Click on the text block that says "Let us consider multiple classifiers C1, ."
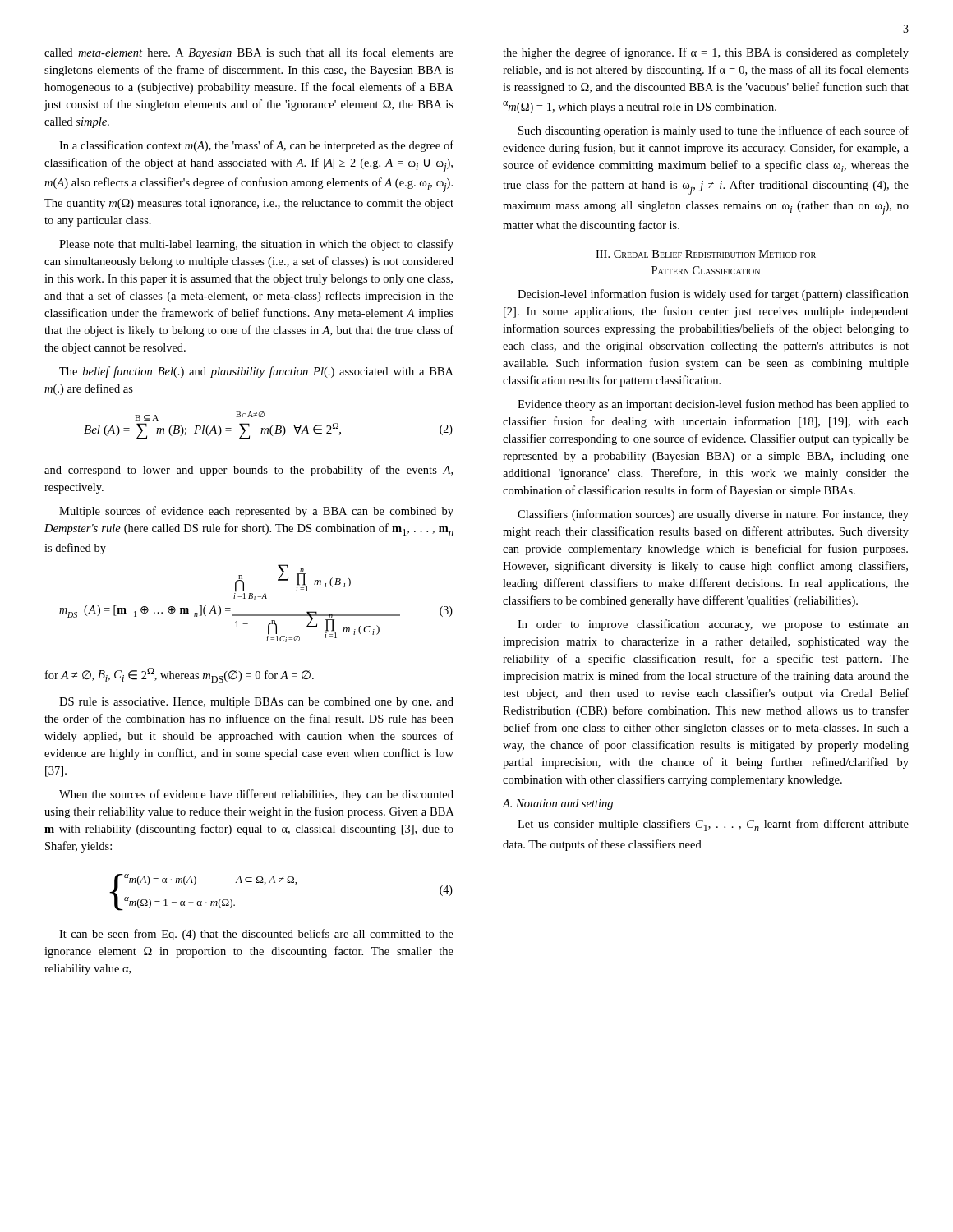Viewport: 953px width, 1232px height. (706, 834)
